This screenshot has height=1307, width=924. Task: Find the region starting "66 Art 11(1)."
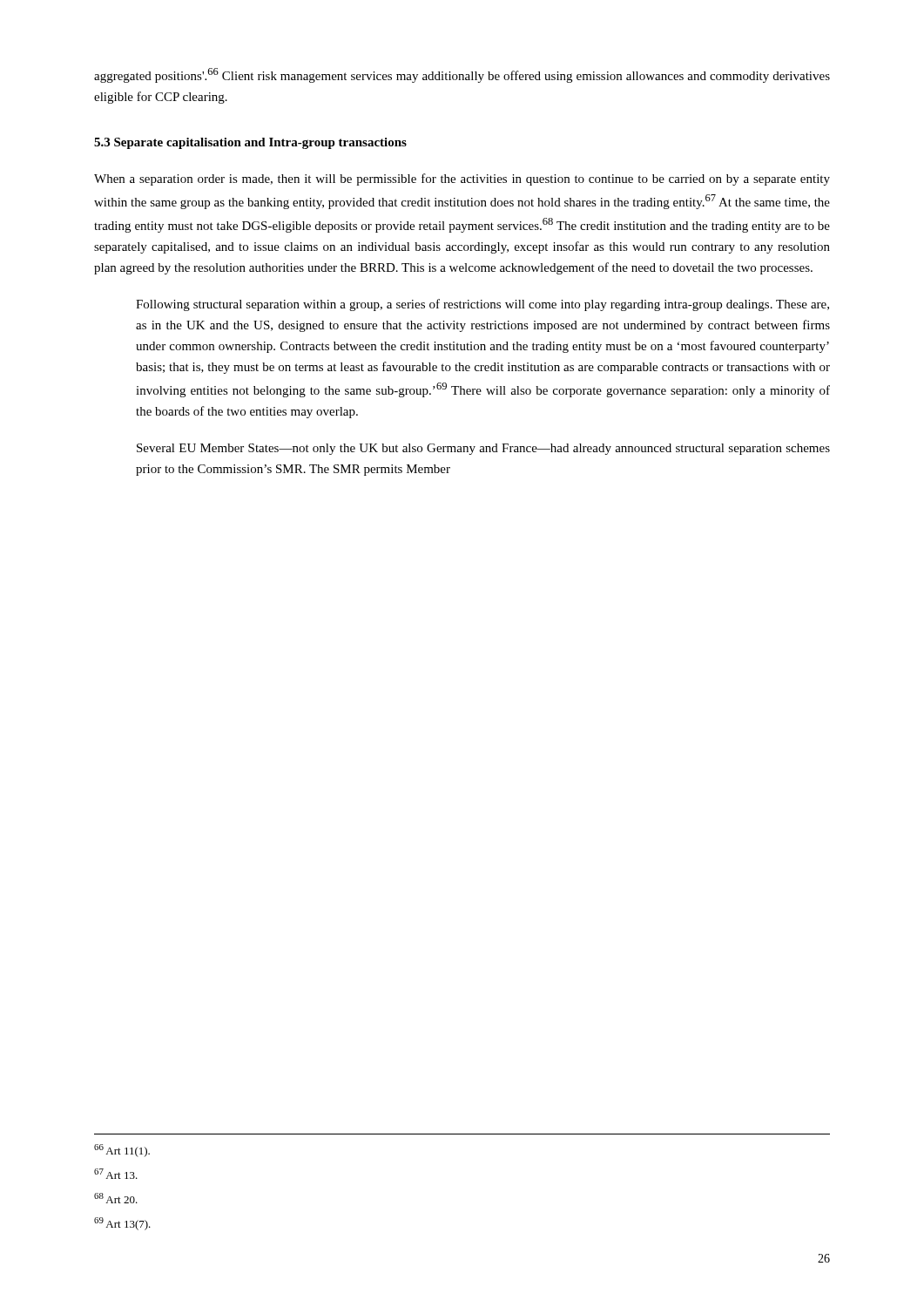[122, 1149]
